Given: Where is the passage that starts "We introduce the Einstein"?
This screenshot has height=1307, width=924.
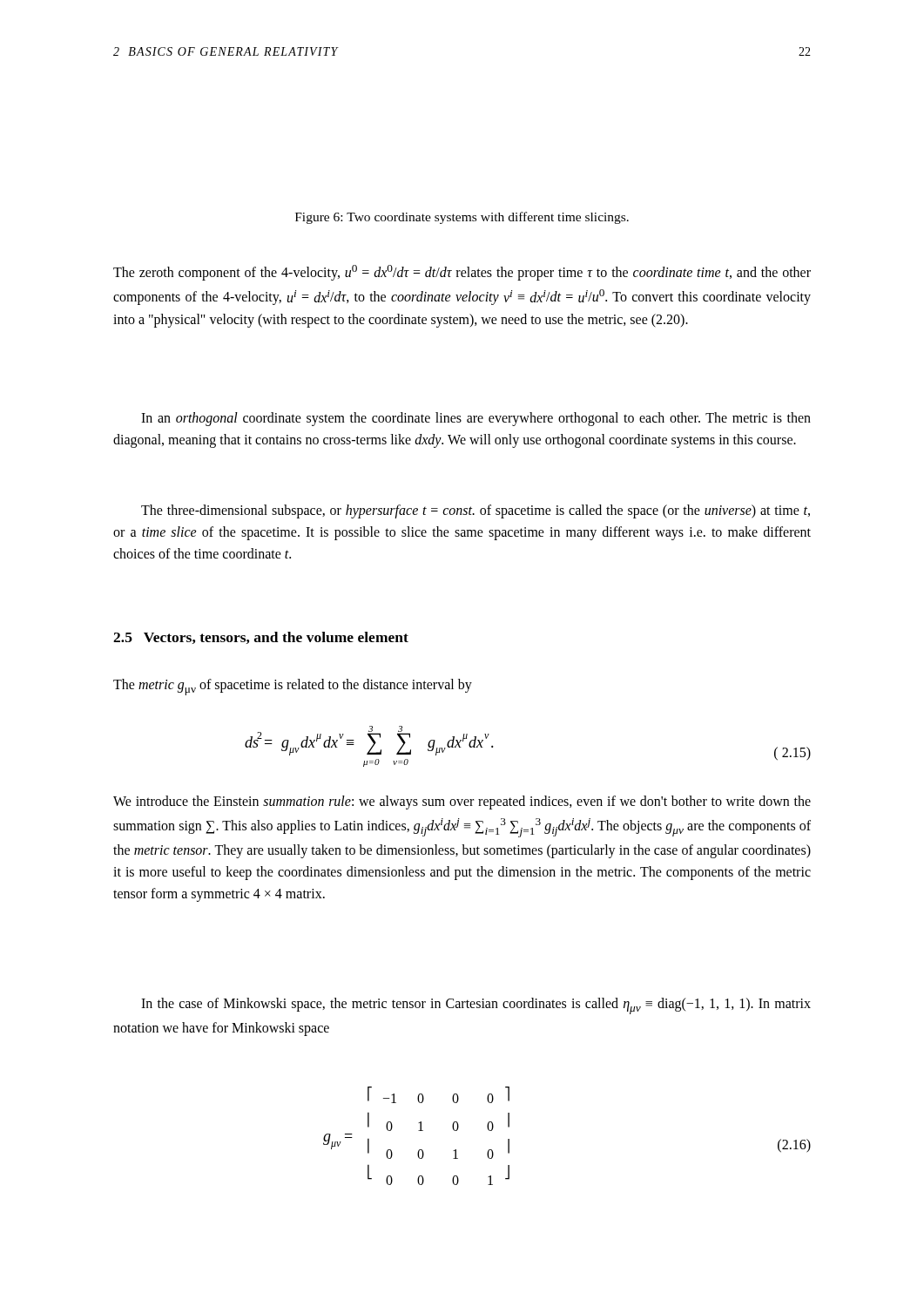Looking at the screenshot, I should 462,848.
